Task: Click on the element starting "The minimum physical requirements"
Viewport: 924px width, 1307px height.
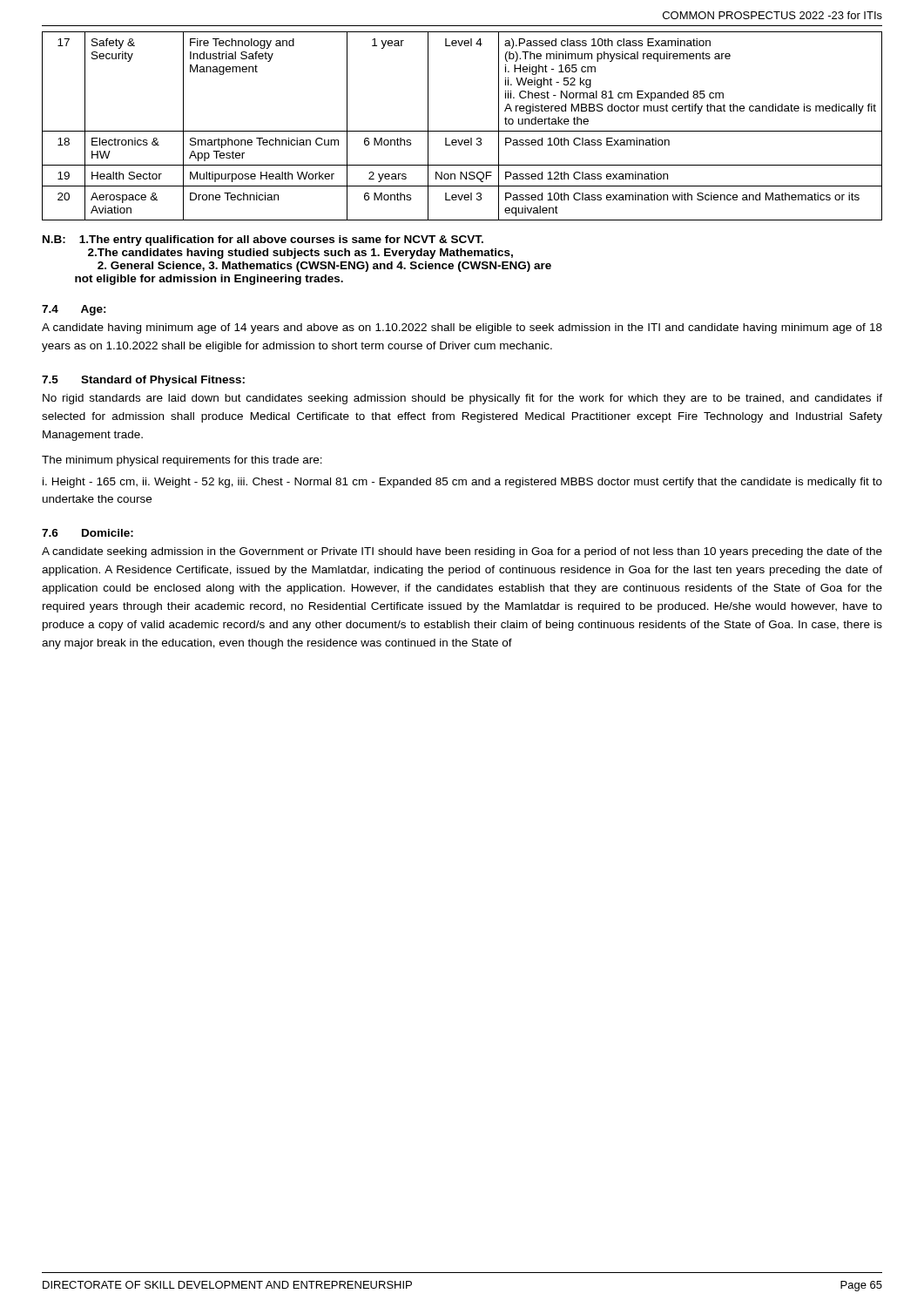Action: point(182,459)
